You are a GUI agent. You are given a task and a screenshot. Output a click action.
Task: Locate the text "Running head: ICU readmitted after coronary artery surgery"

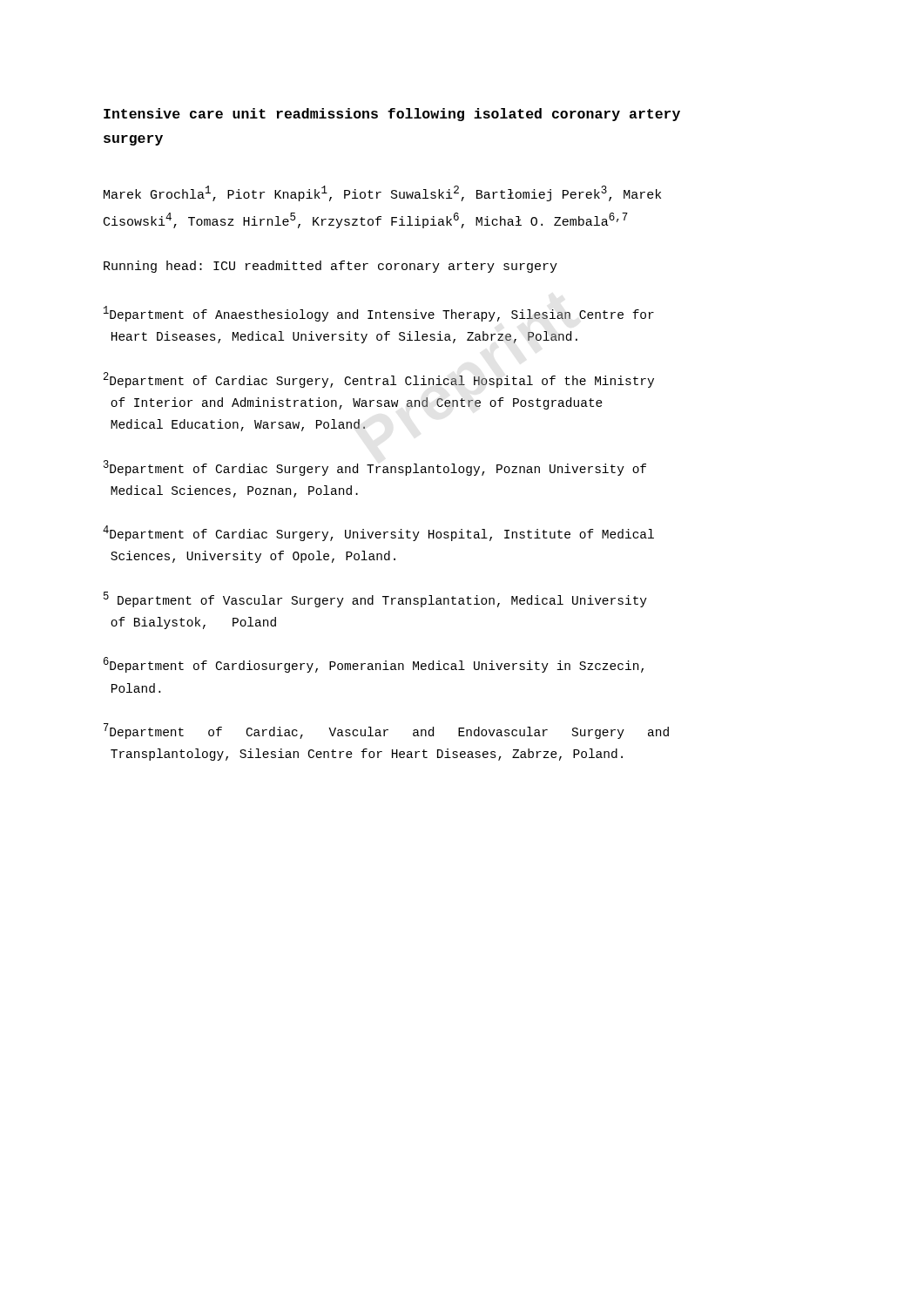330,267
